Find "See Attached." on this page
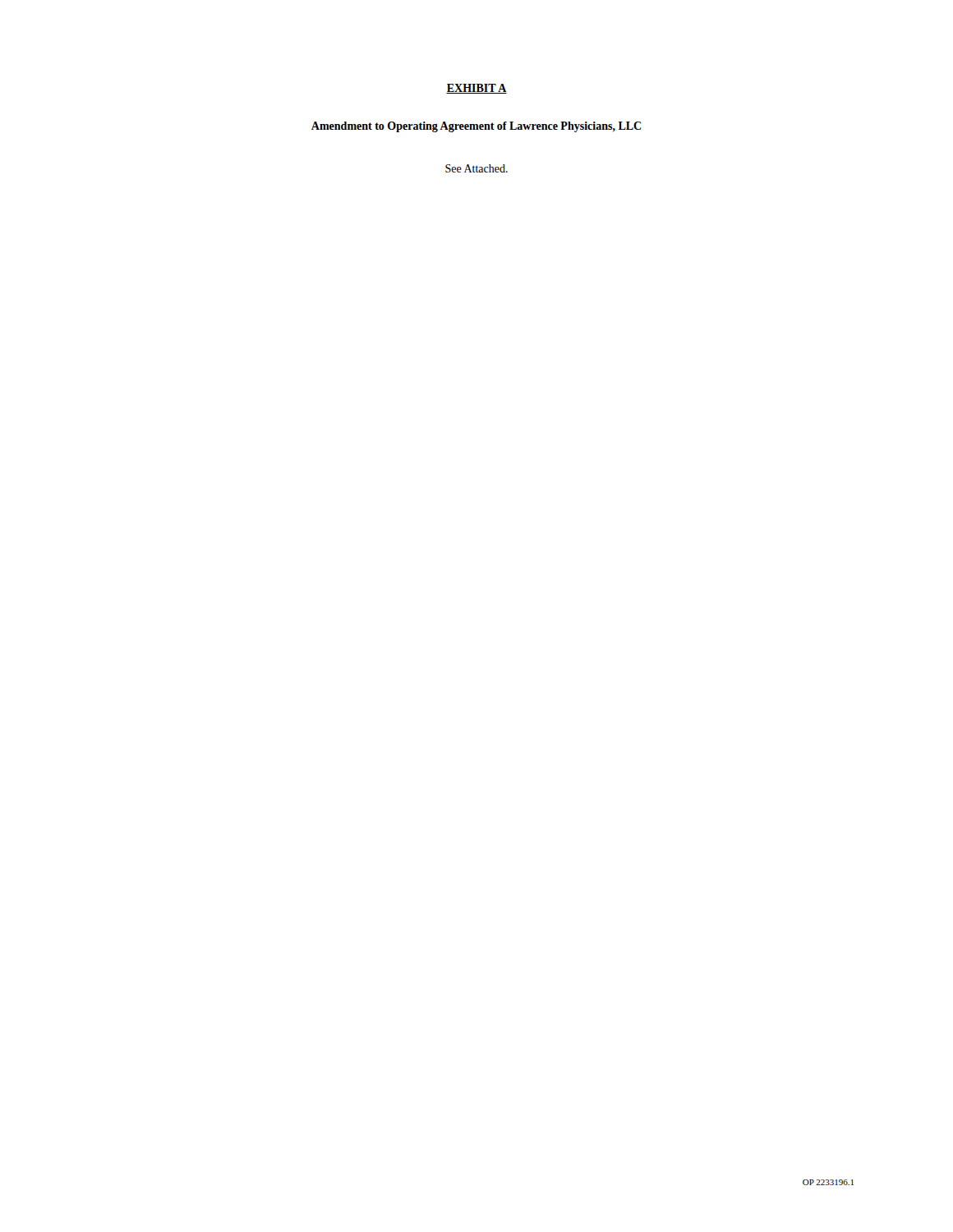953x1232 pixels. click(476, 169)
